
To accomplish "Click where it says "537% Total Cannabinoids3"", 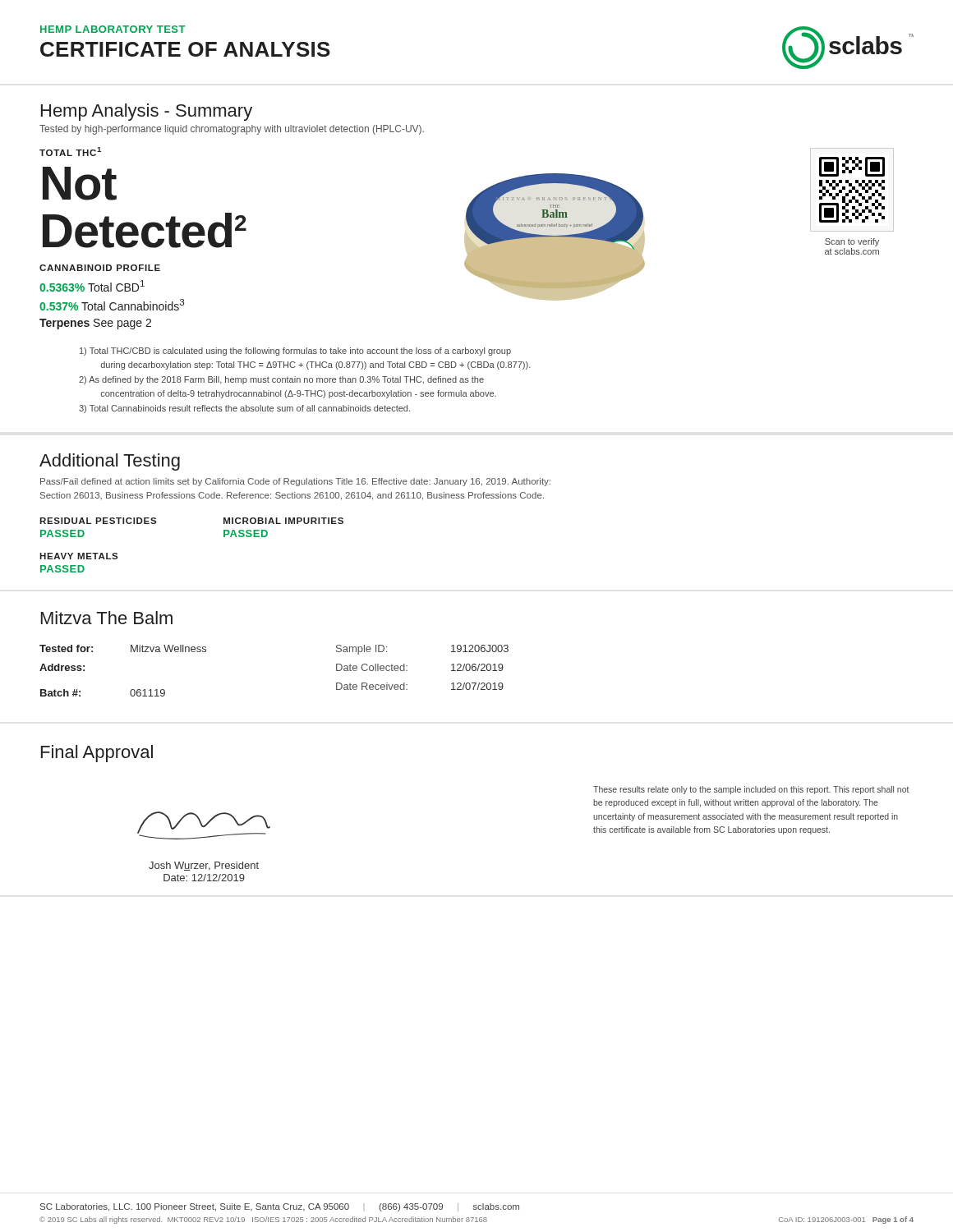I will click(x=112, y=305).
